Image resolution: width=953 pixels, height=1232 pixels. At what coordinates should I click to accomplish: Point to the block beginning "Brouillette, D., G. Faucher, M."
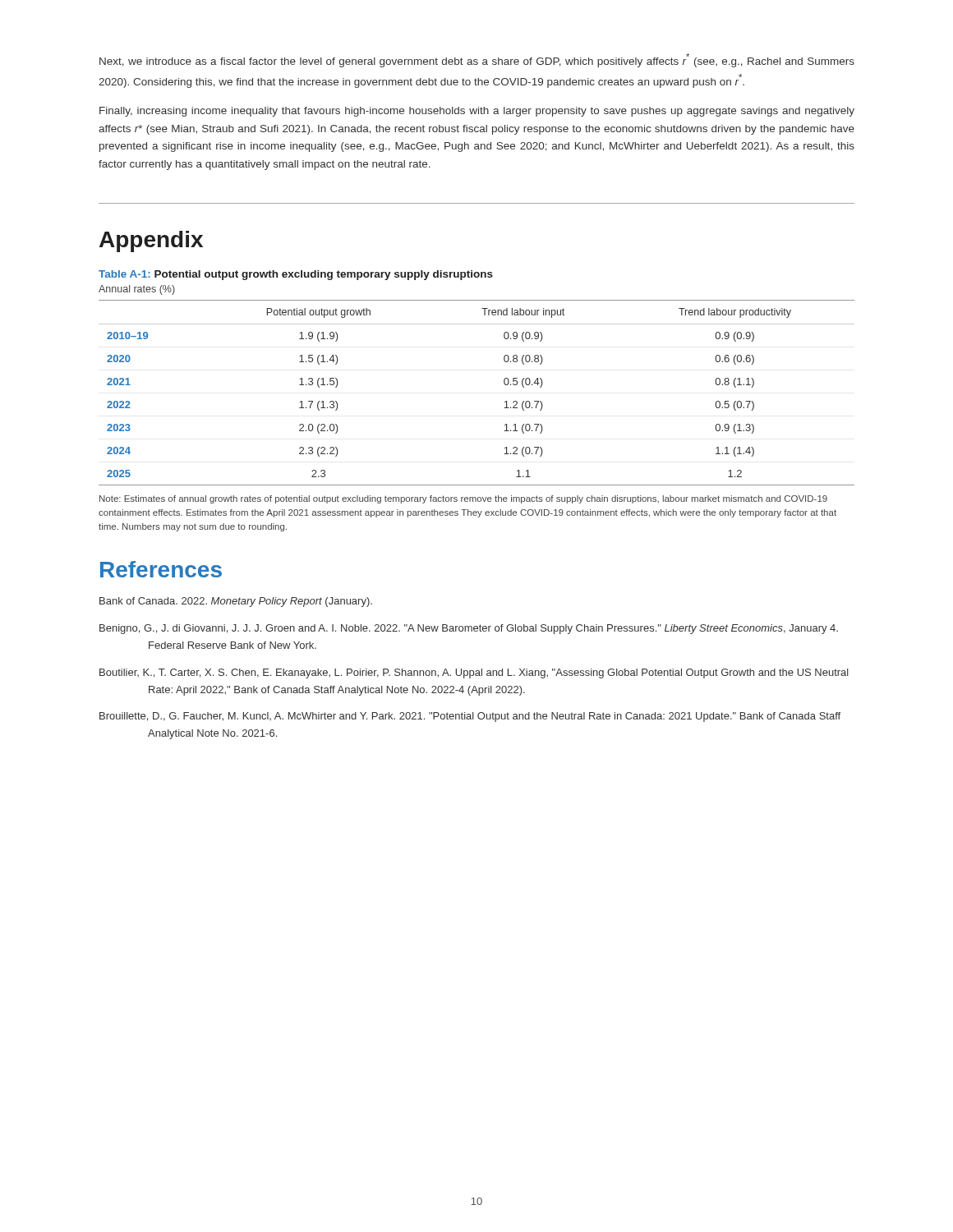tap(470, 725)
